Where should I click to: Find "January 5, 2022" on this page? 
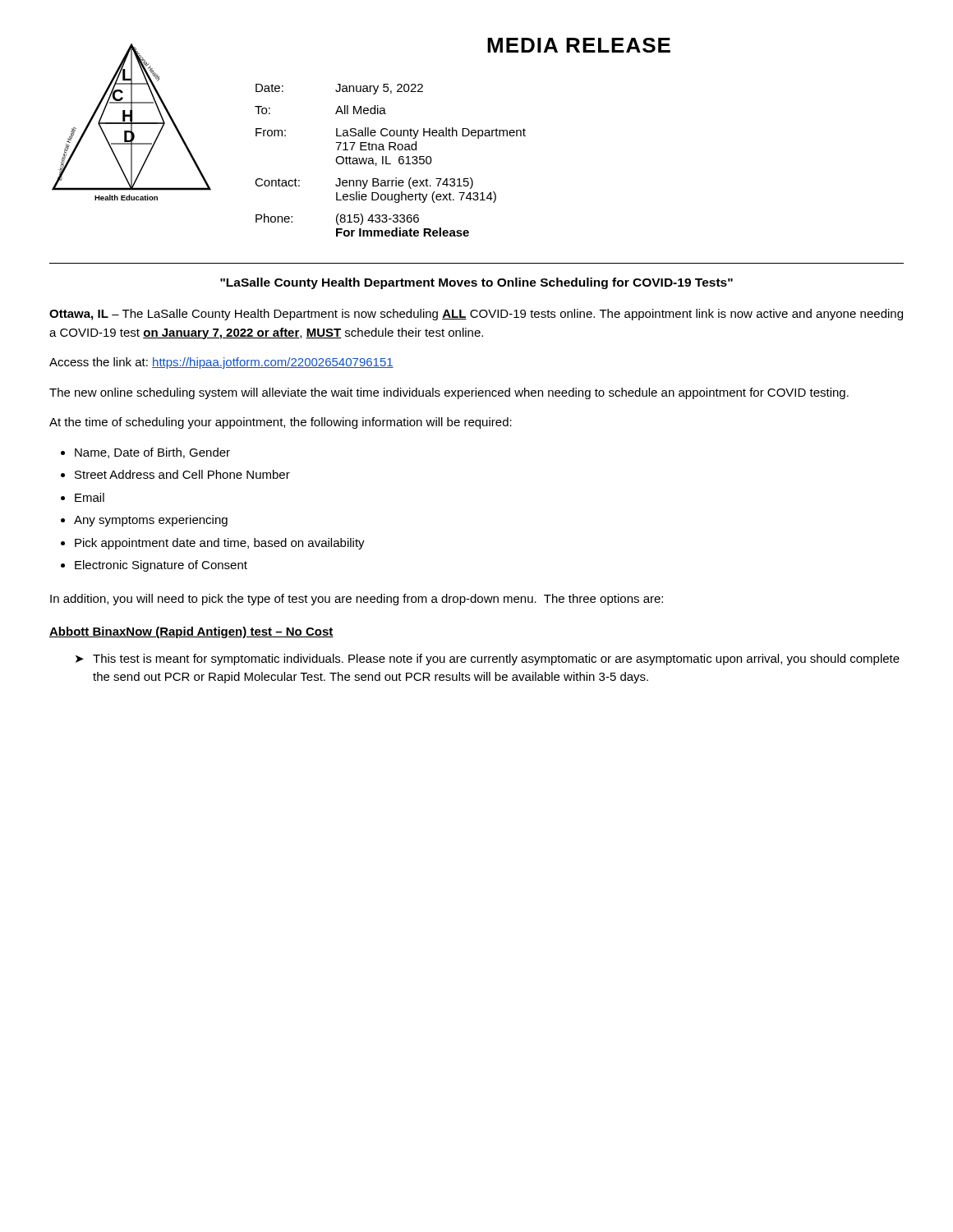[x=379, y=87]
